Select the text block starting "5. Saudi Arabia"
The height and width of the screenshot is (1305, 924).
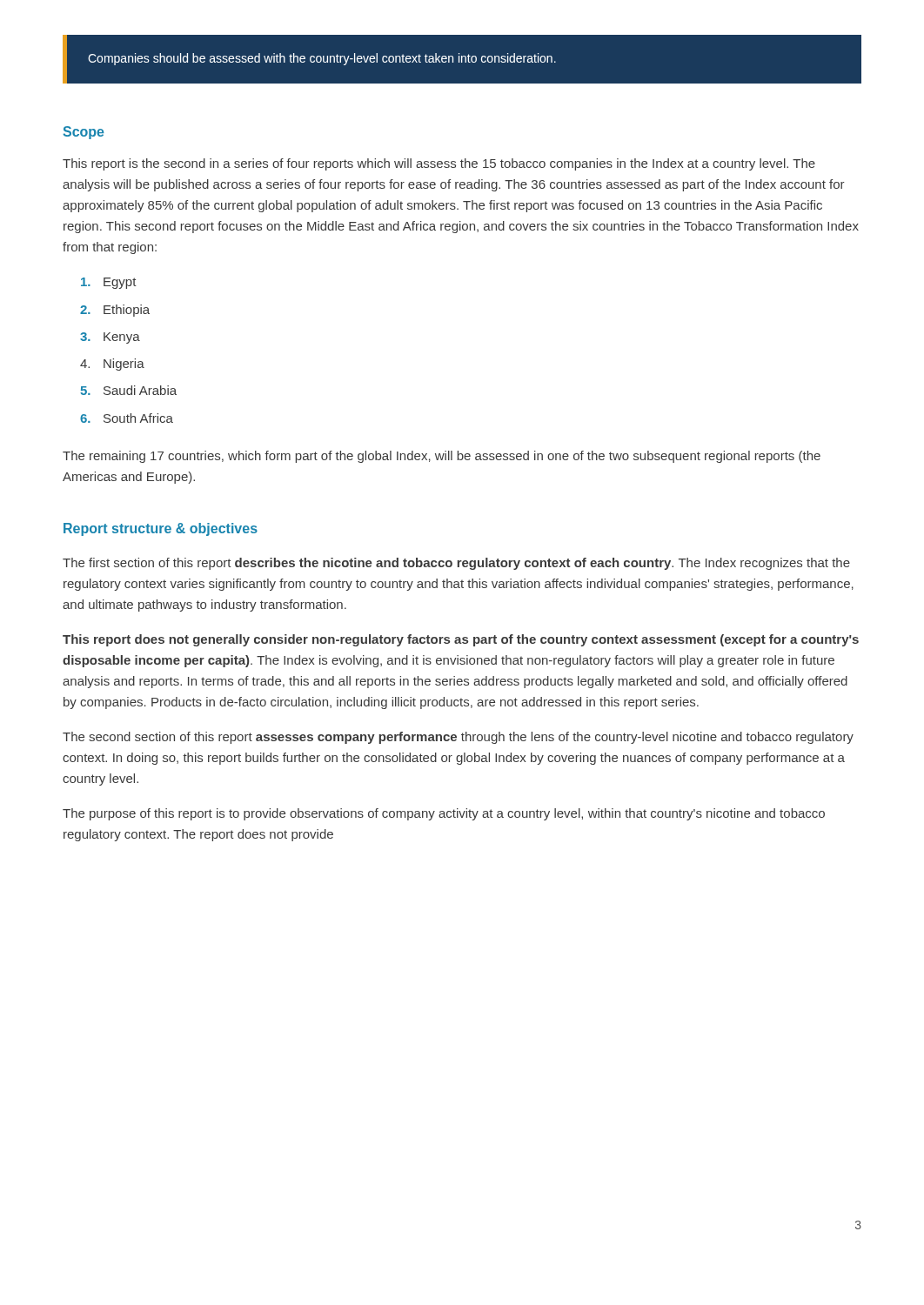pos(128,391)
